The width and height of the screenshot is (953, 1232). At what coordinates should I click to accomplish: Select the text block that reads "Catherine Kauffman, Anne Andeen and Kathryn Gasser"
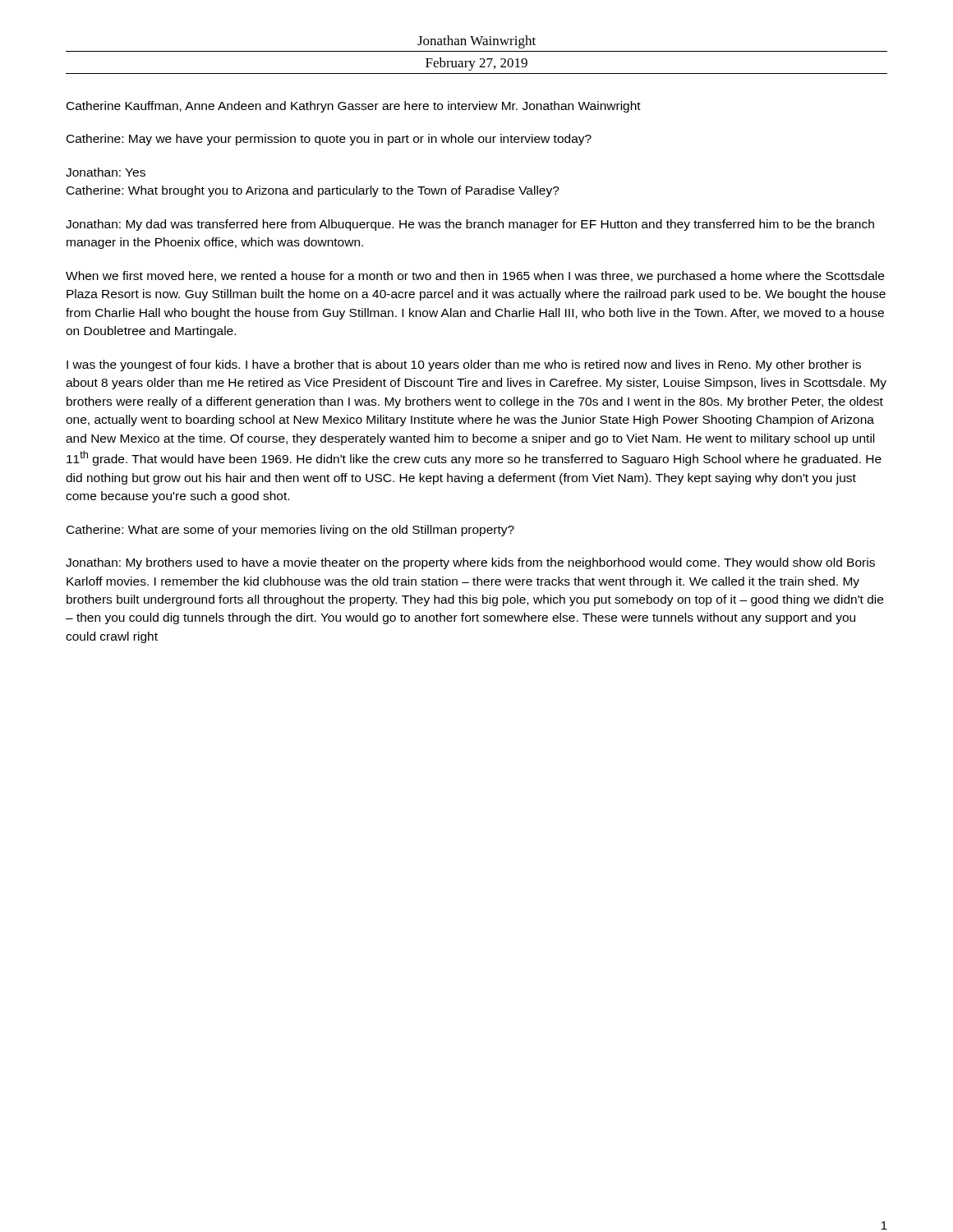[476, 106]
